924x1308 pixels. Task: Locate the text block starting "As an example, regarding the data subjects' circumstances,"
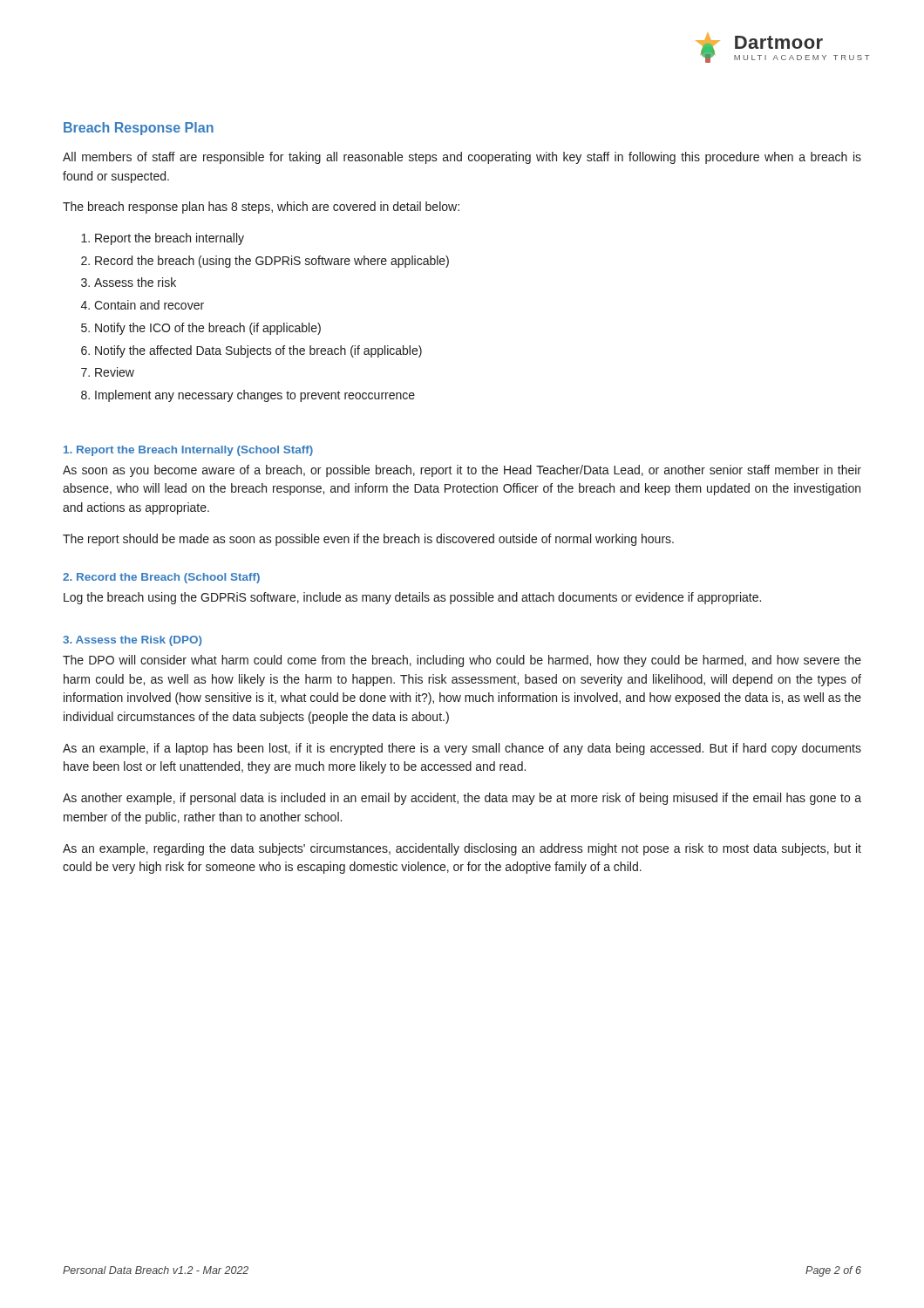[x=462, y=857]
